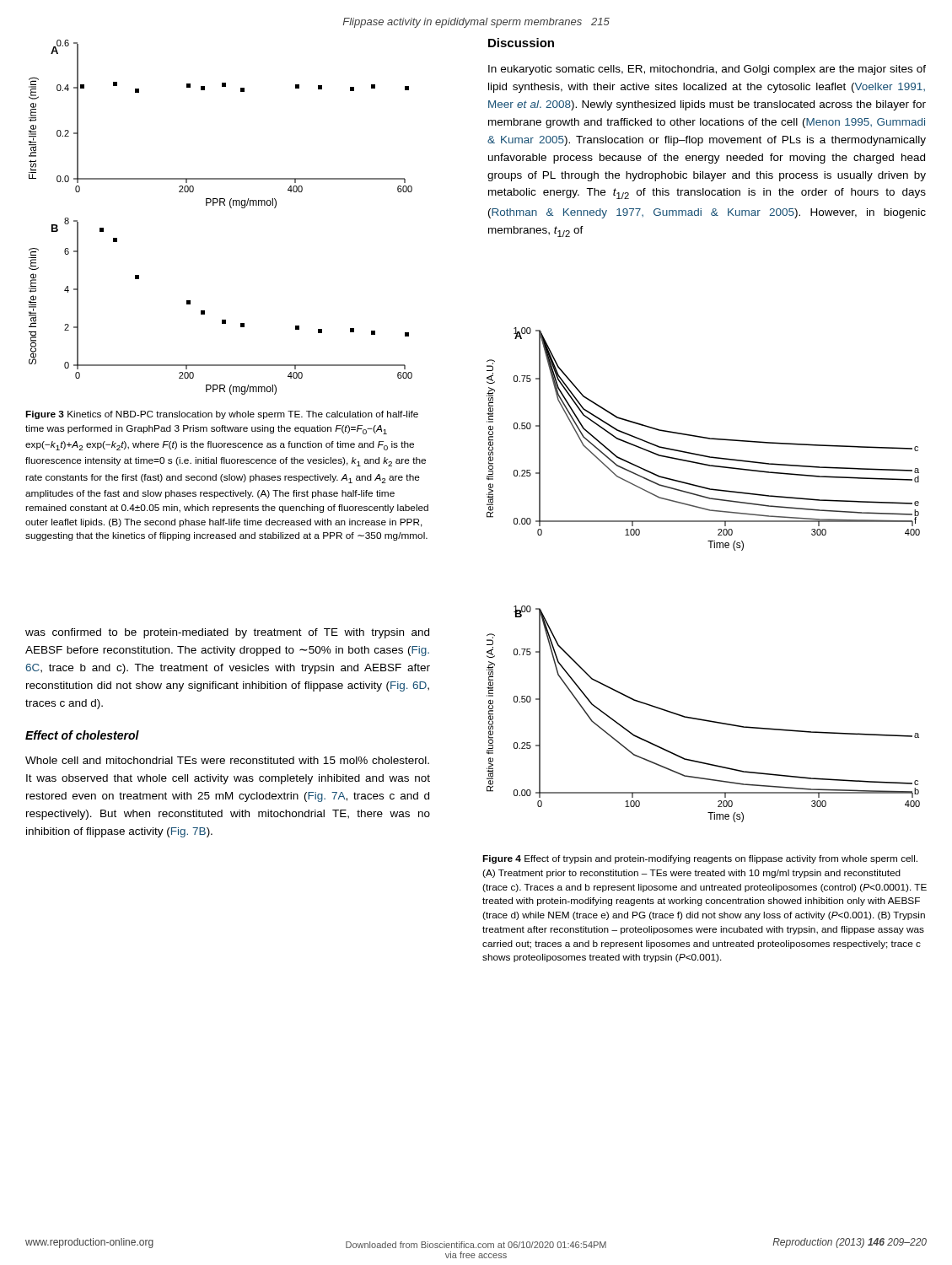Find the region starting "Downloaded from Bioscientifica.com at 06/10/2020"
Screen dimensions: 1265x952
coord(476,1250)
